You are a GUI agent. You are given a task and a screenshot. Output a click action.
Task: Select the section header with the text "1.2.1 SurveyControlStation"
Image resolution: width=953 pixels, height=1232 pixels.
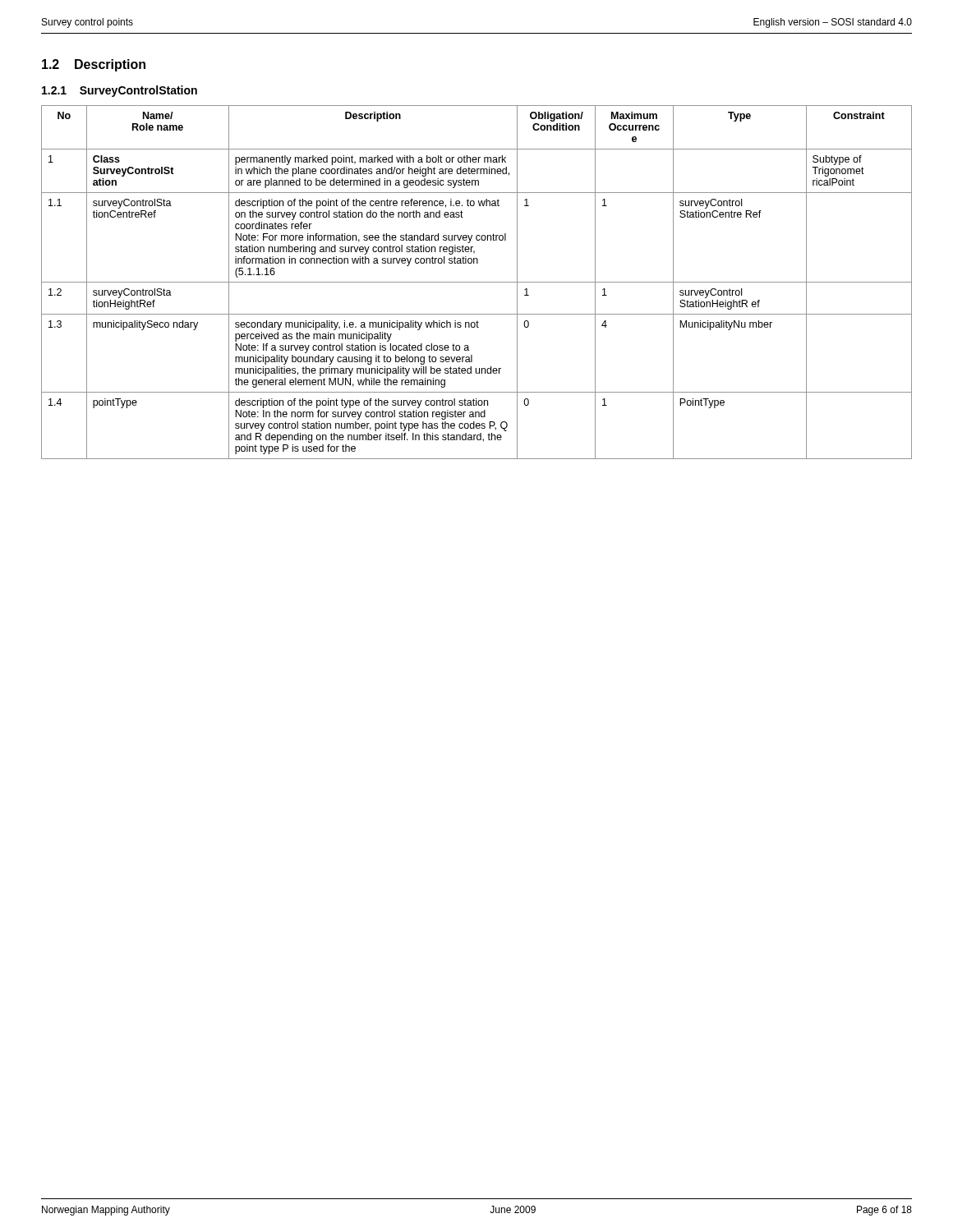click(x=119, y=90)
